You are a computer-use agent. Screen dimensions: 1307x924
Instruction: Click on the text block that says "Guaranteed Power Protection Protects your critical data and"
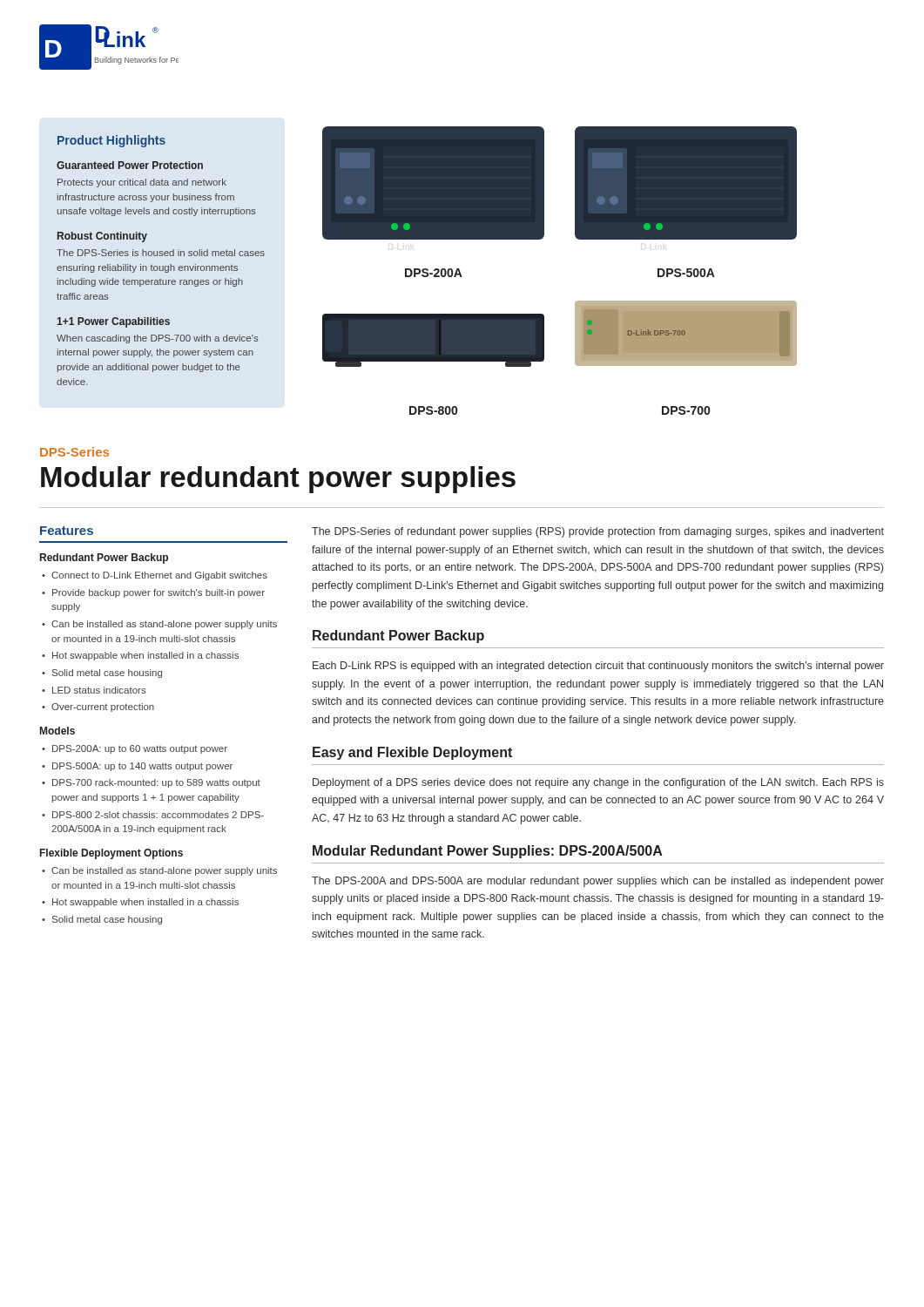pos(162,189)
